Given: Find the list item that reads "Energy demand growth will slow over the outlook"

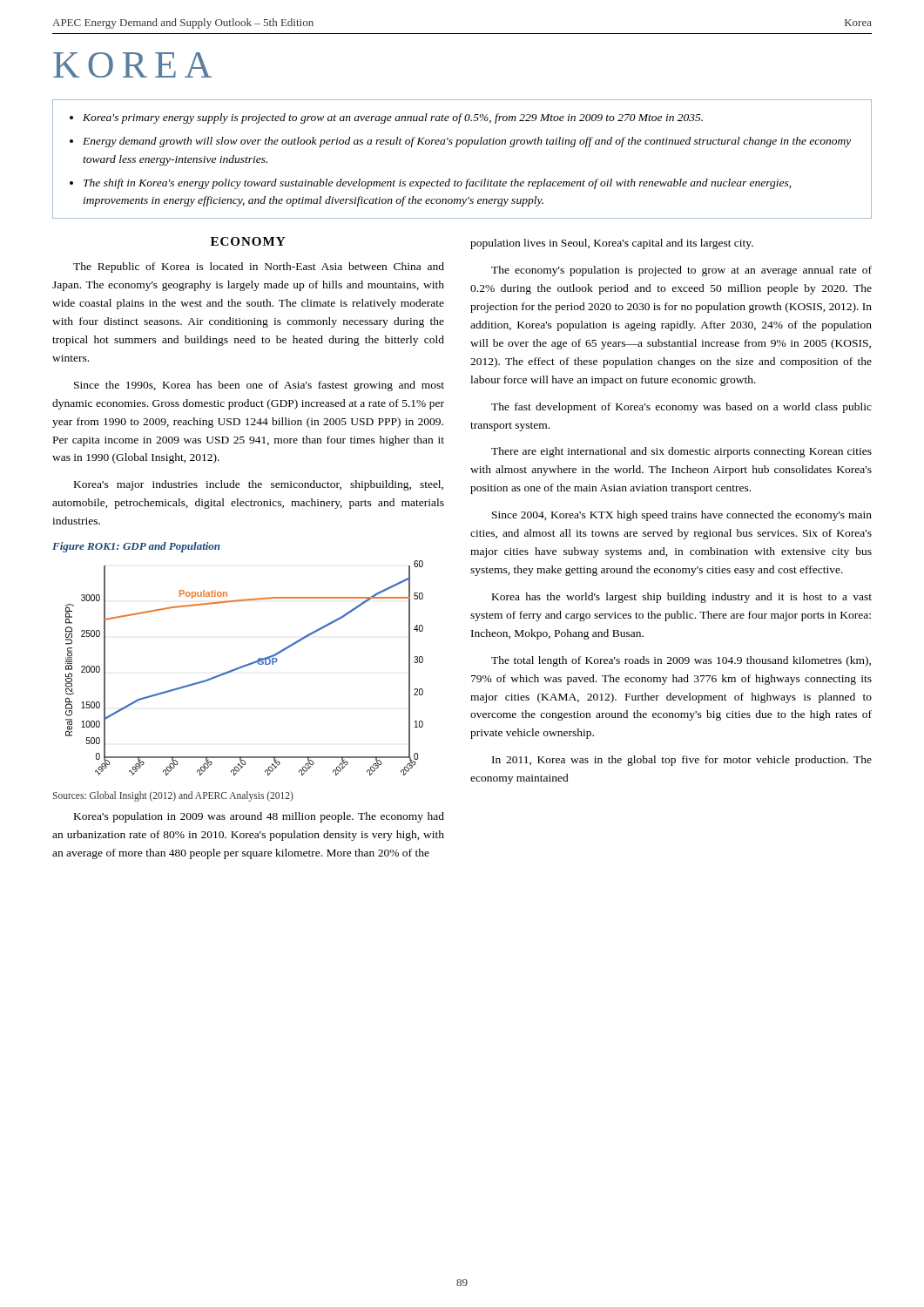Looking at the screenshot, I should click(x=467, y=150).
